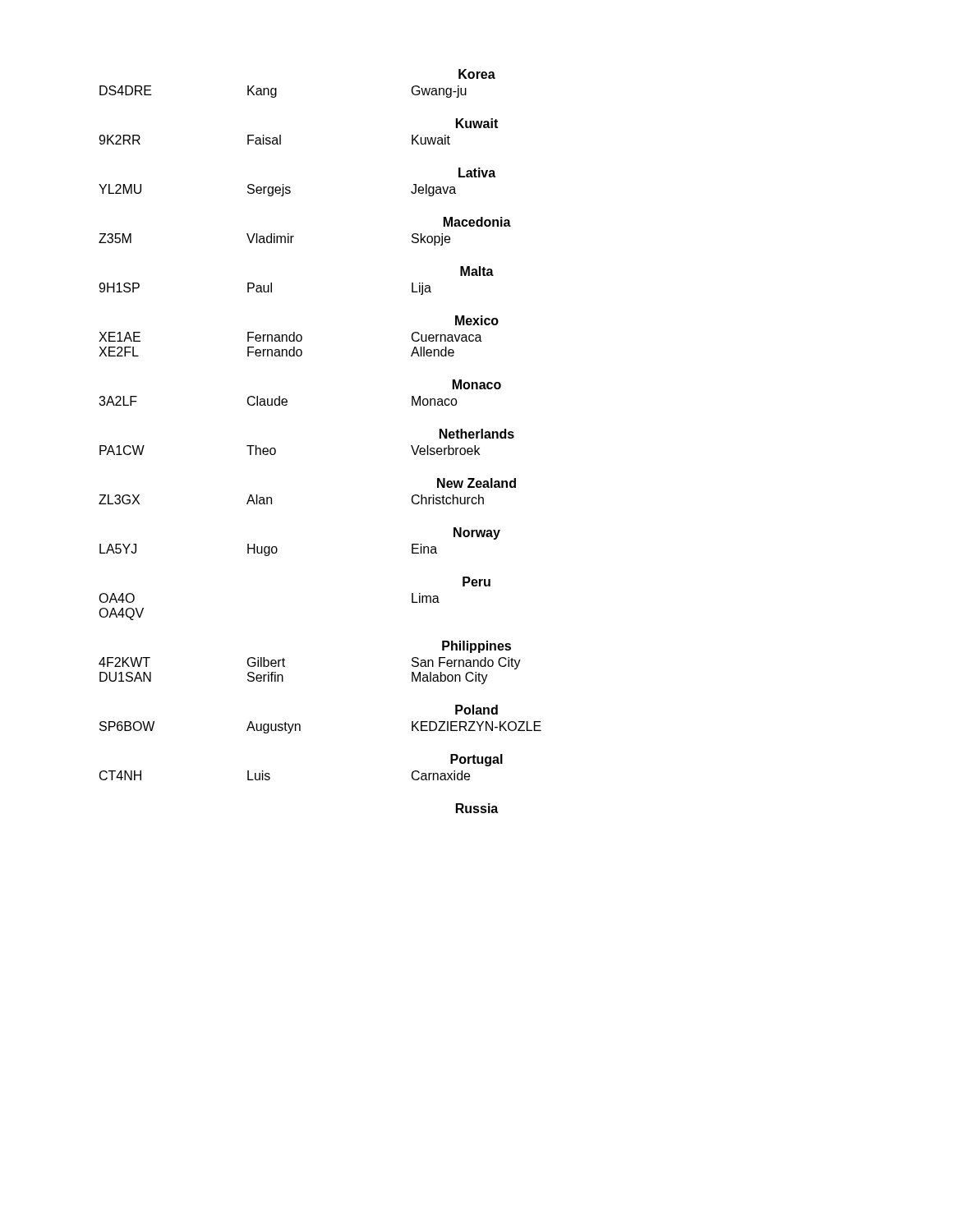Image resolution: width=953 pixels, height=1232 pixels.
Task: Point to the block starting "CT4NH Luis Carnaxide"
Action: click(117, 776)
